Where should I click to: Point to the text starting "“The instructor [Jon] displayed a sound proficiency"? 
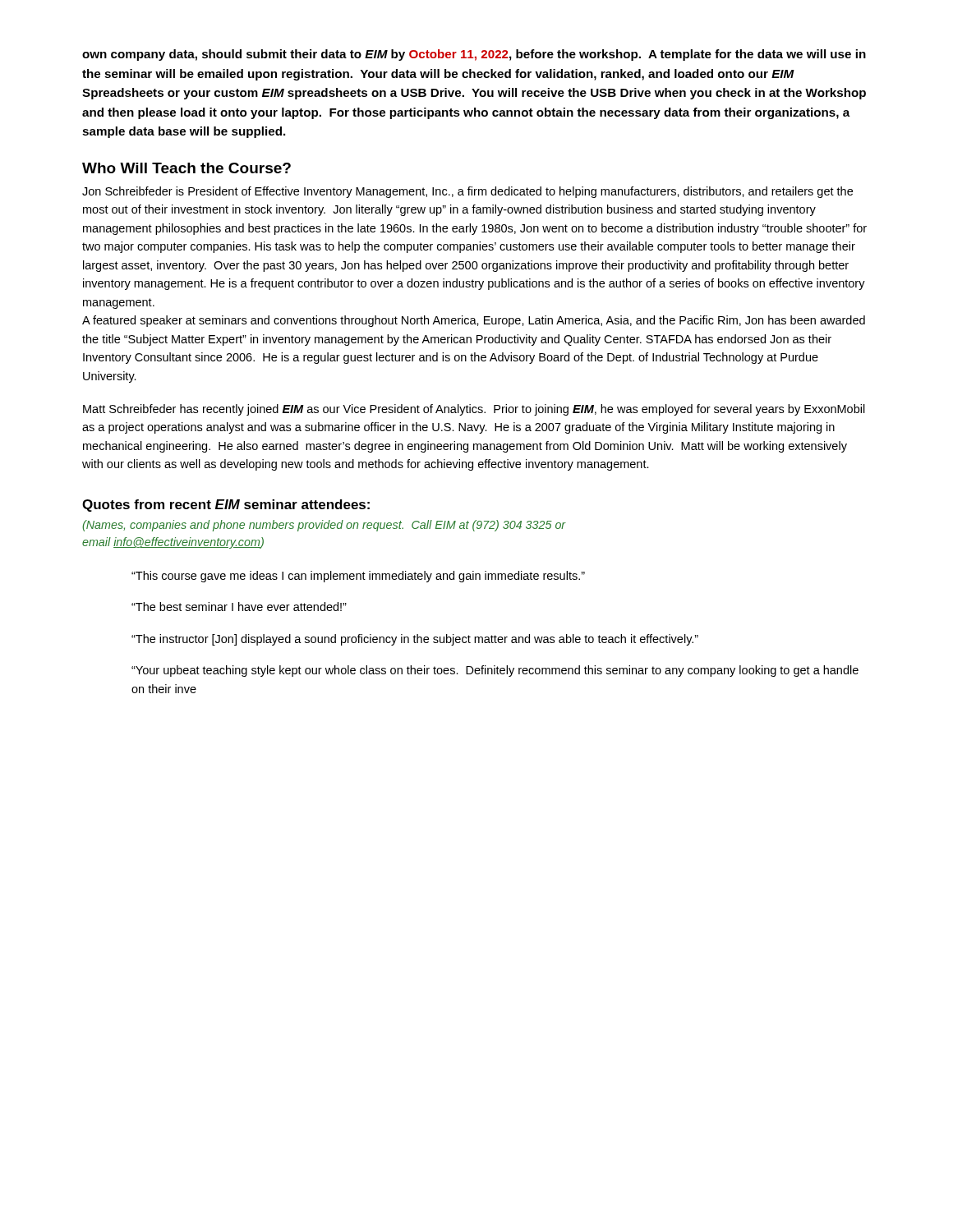[415, 639]
